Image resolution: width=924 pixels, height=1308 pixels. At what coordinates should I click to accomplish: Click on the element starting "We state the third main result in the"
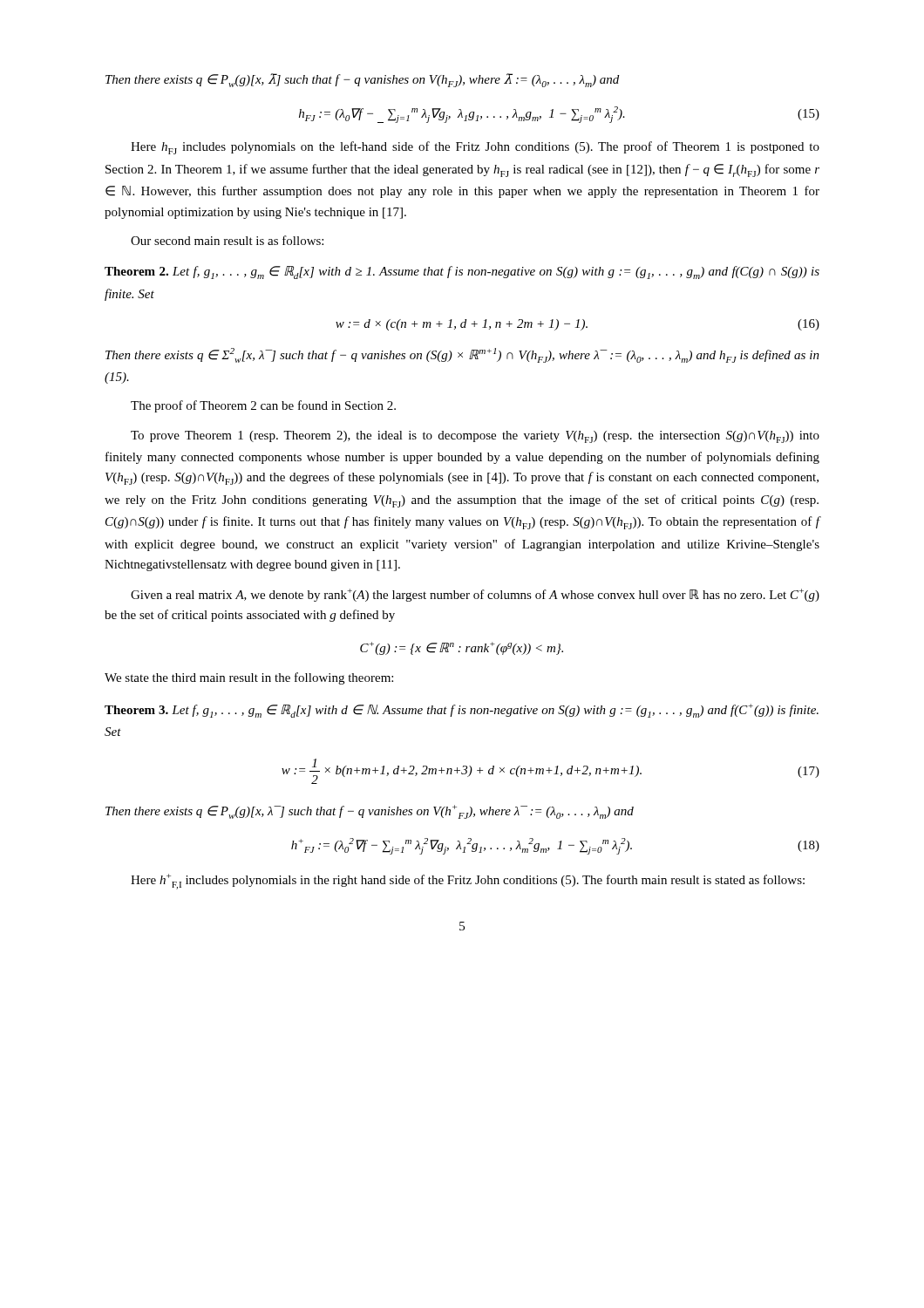[250, 677]
